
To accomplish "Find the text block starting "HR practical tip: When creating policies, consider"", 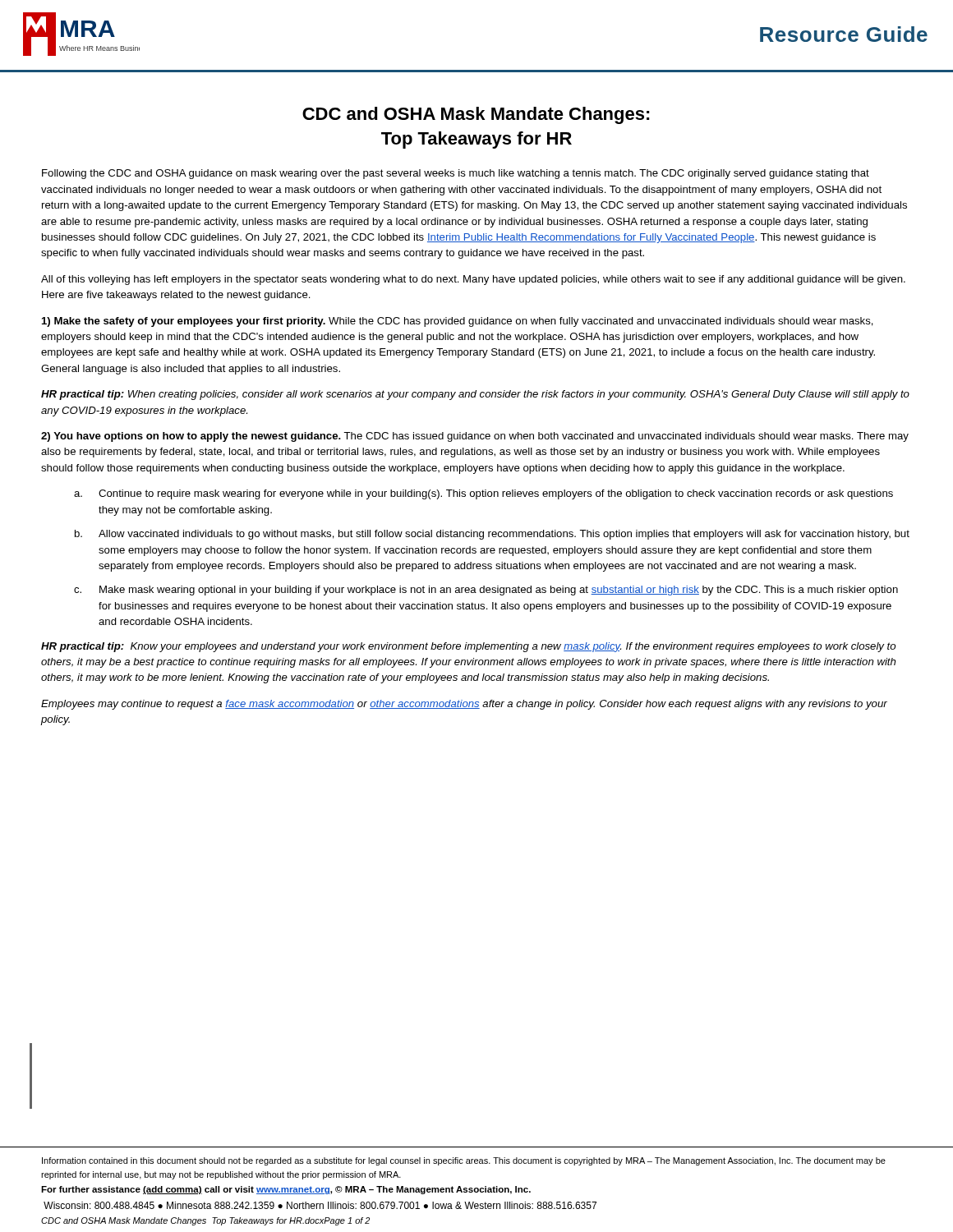I will pyautogui.click(x=475, y=402).
